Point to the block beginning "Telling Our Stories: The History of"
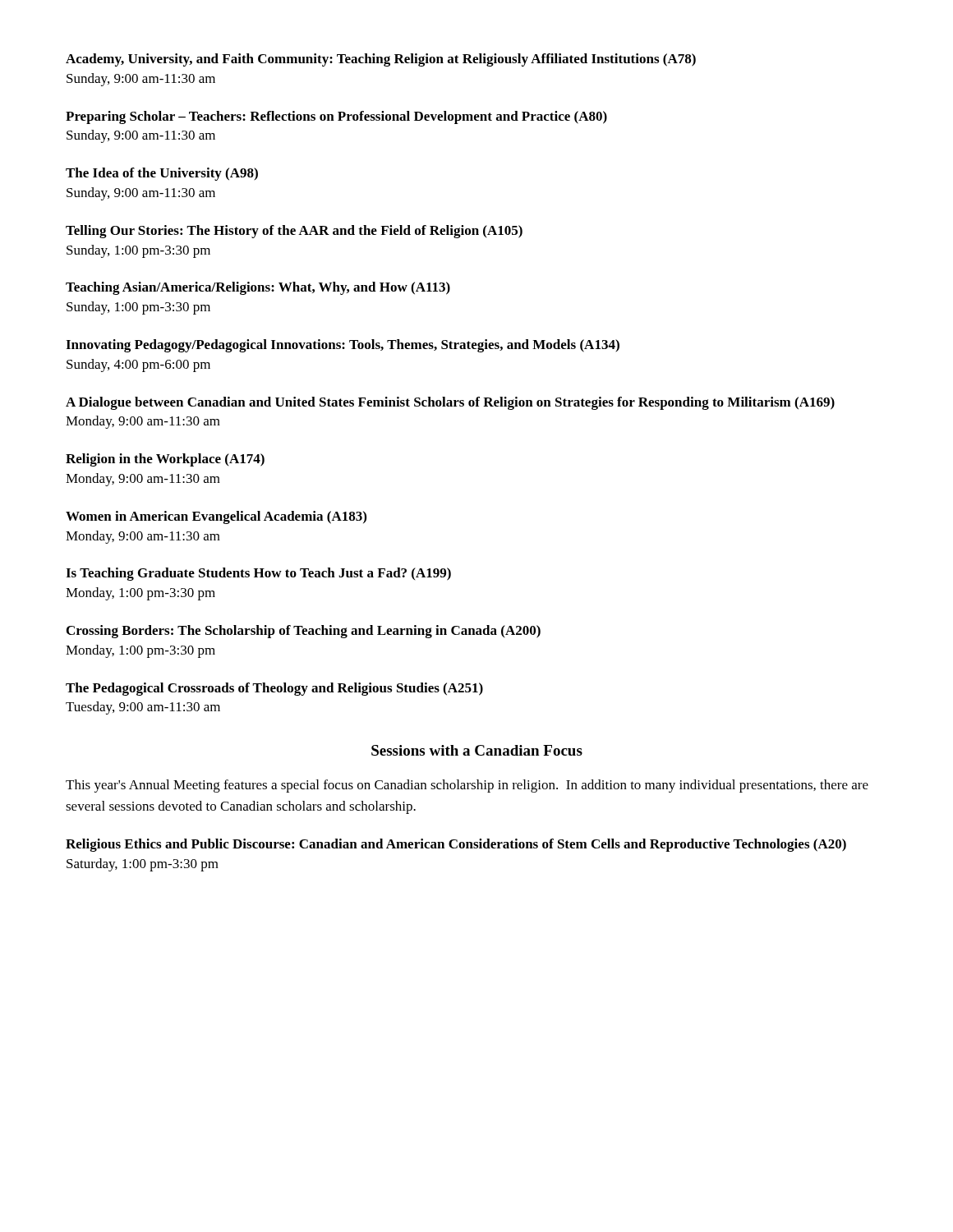 coord(476,240)
